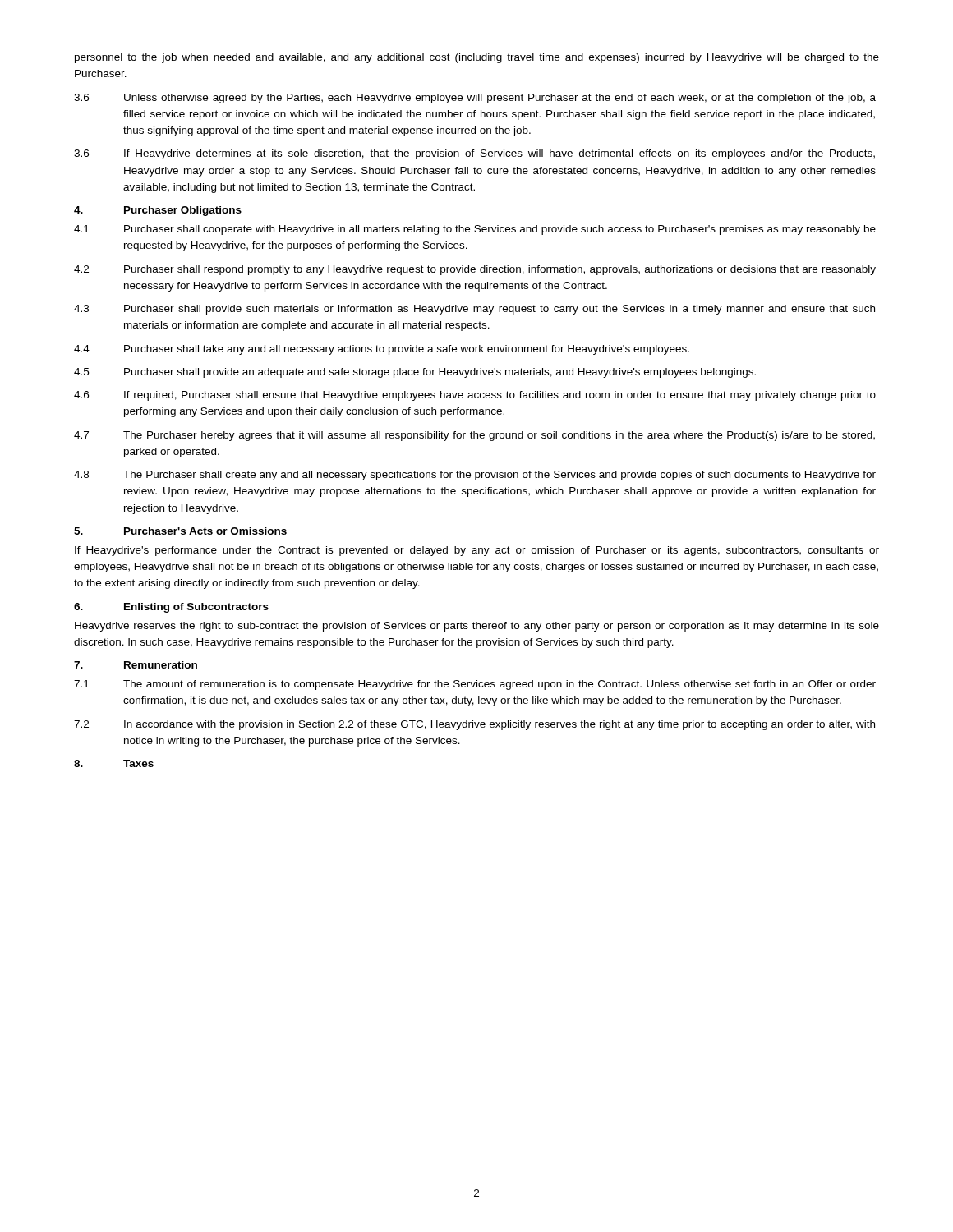Find the text block starting "2Purchaser shall respond promptly to any"
Image resolution: width=953 pixels, height=1232 pixels.
coord(476,277)
